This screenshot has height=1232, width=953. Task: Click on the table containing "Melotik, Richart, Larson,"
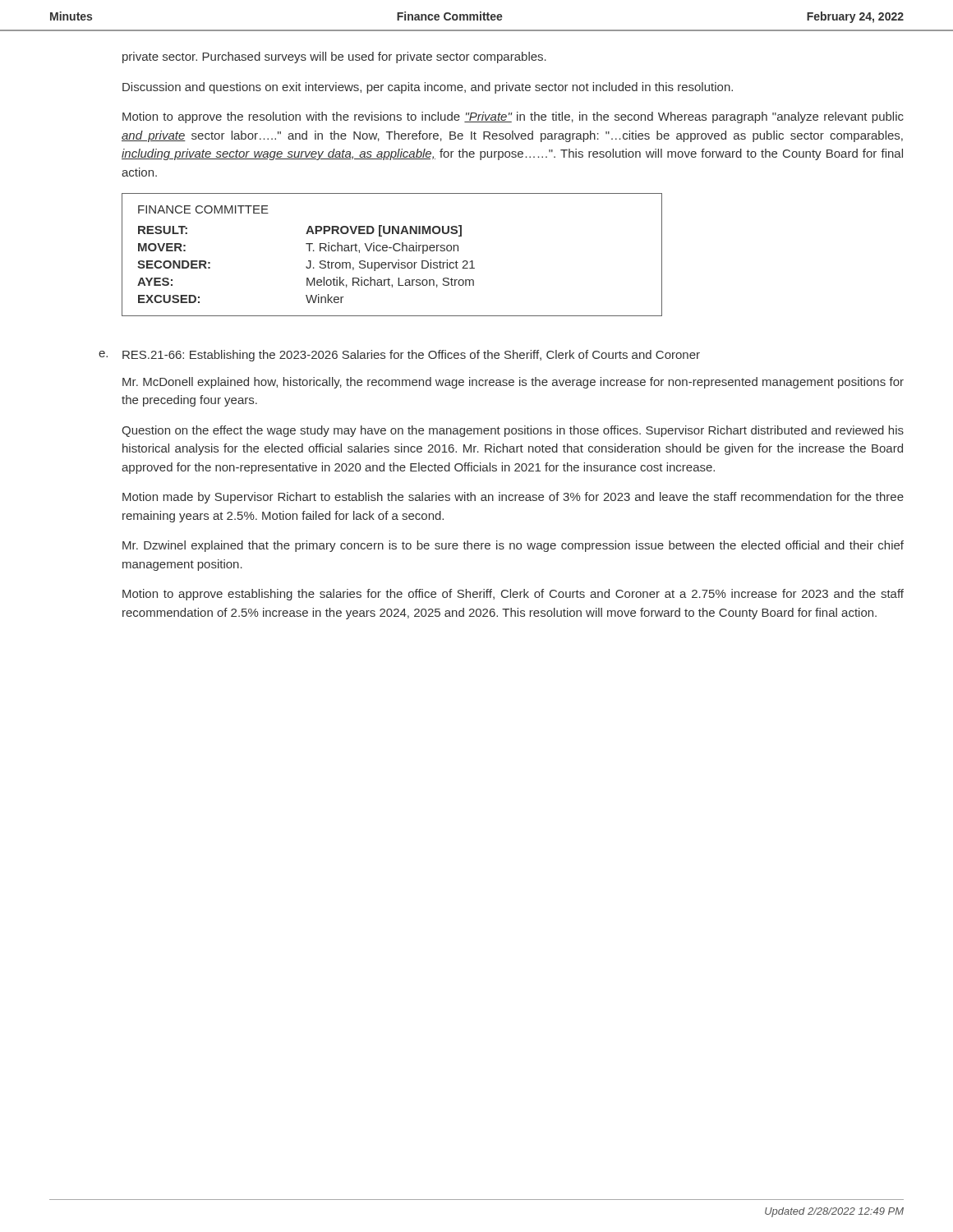point(513,262)
